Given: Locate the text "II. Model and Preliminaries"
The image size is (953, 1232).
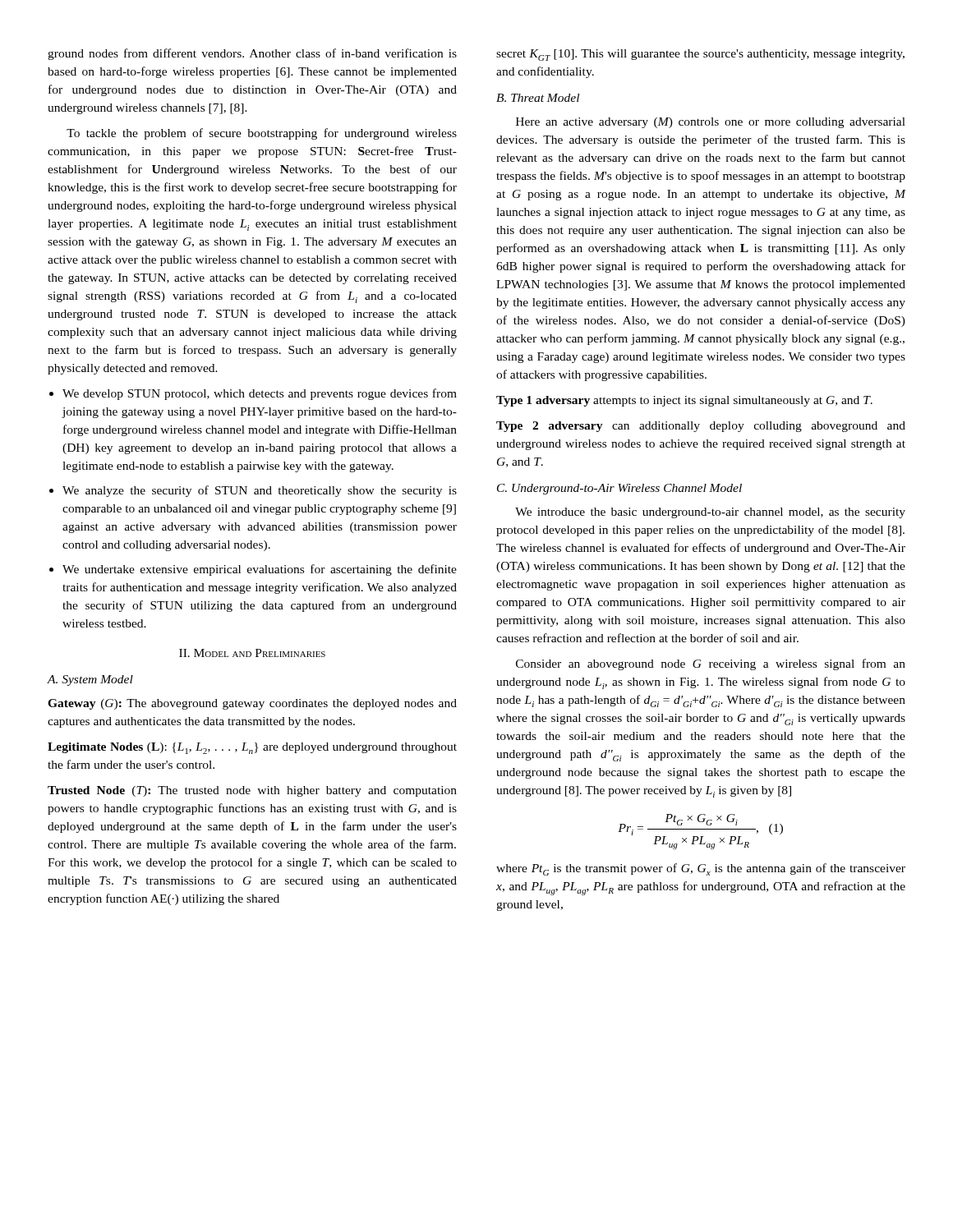Looking at the screenshot, I should (x=252, y=653).
